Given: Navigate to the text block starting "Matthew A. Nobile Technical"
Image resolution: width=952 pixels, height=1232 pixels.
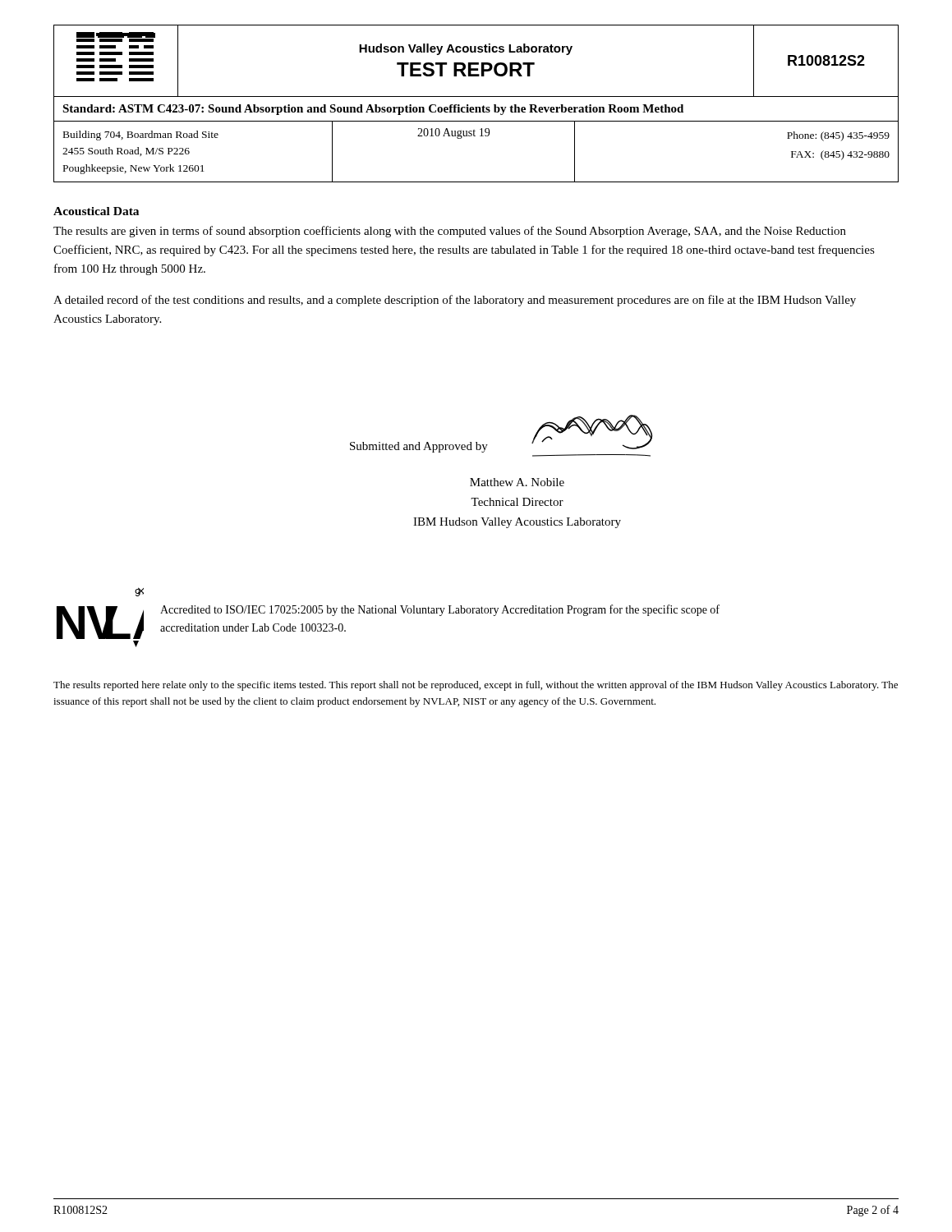Looking at the screenshot, I should coord(517,502).
